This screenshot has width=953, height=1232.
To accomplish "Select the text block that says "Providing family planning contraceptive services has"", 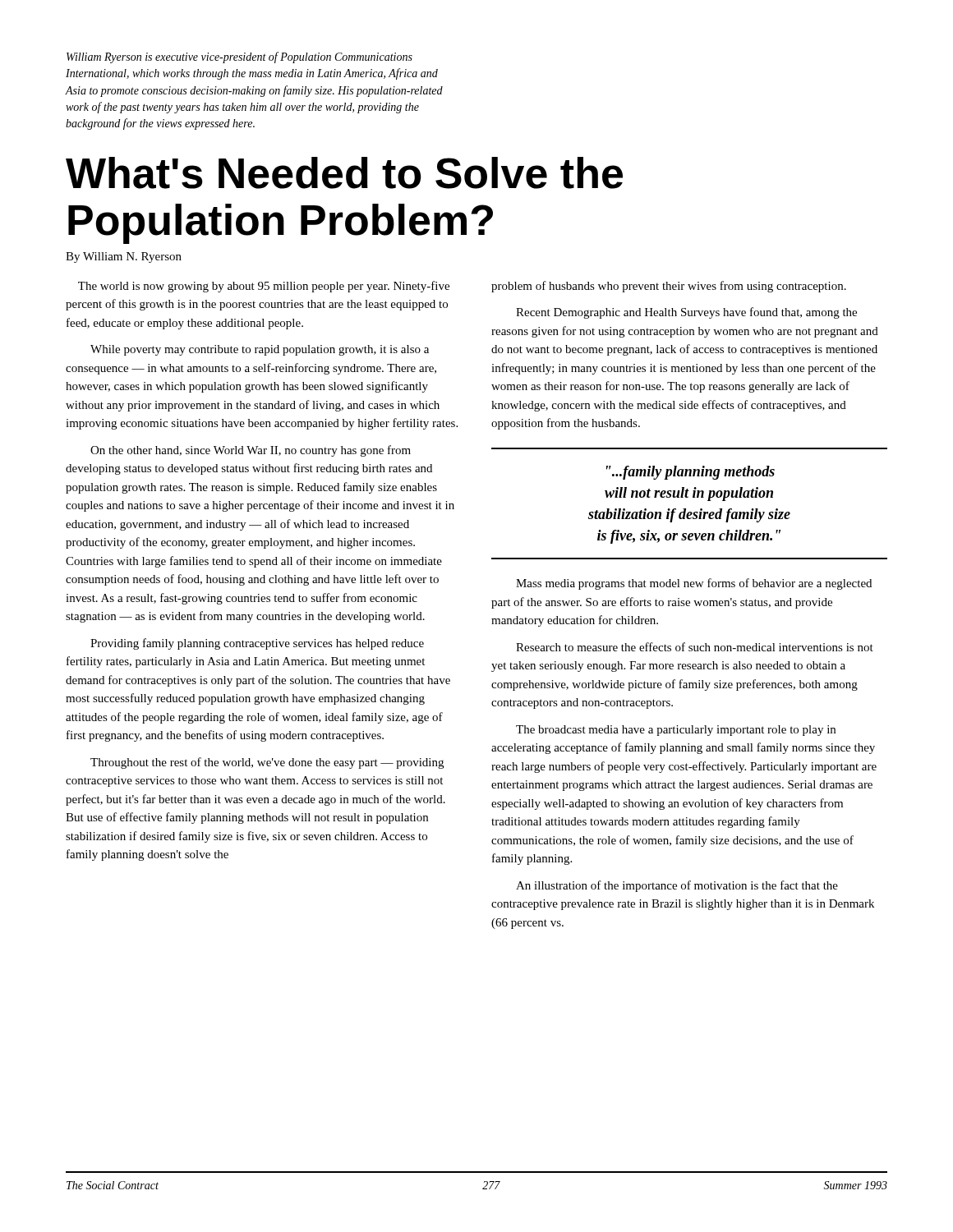I will (x=258, y=689).
